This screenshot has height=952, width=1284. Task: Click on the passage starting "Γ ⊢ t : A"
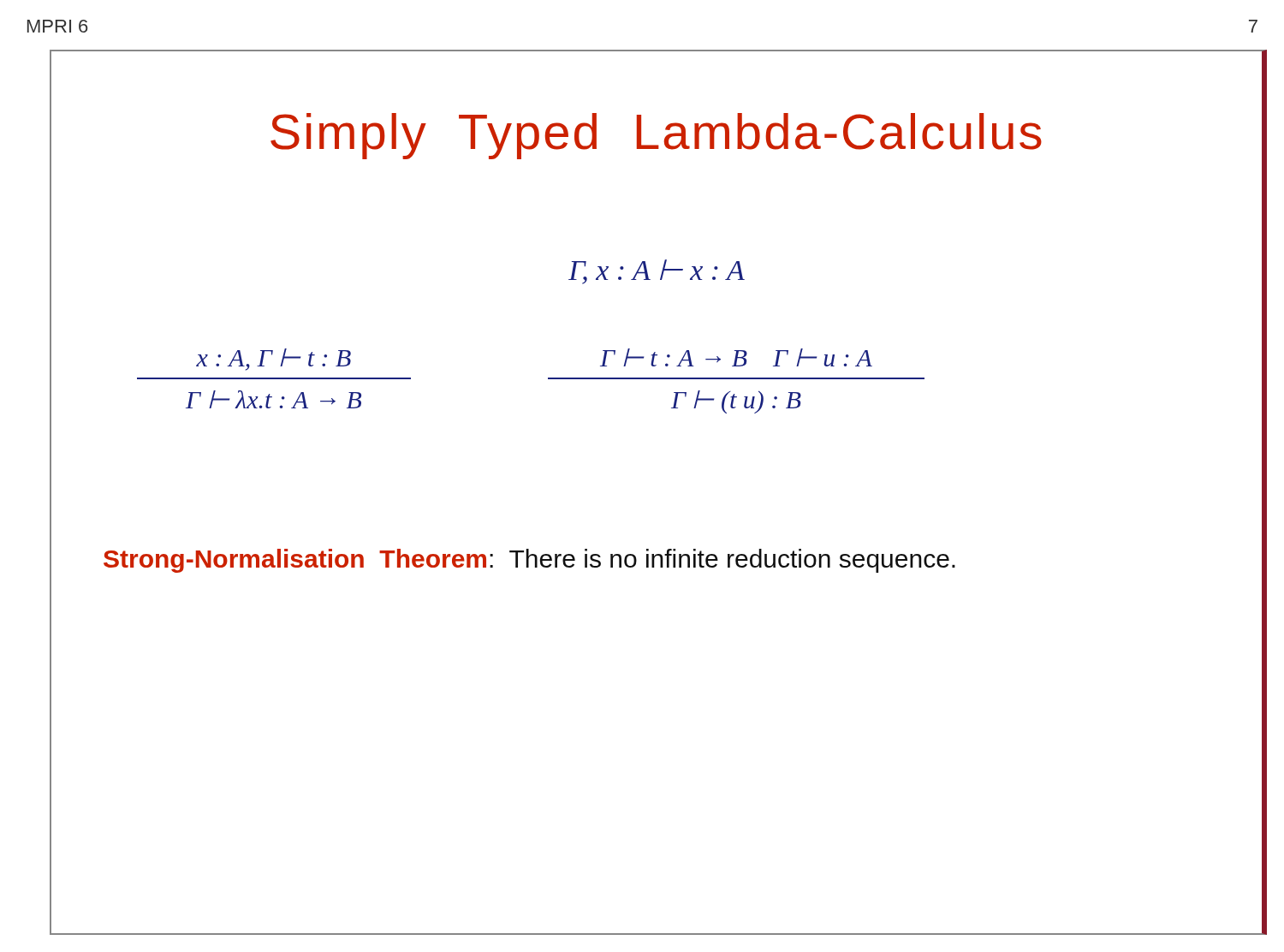(736, 378)
